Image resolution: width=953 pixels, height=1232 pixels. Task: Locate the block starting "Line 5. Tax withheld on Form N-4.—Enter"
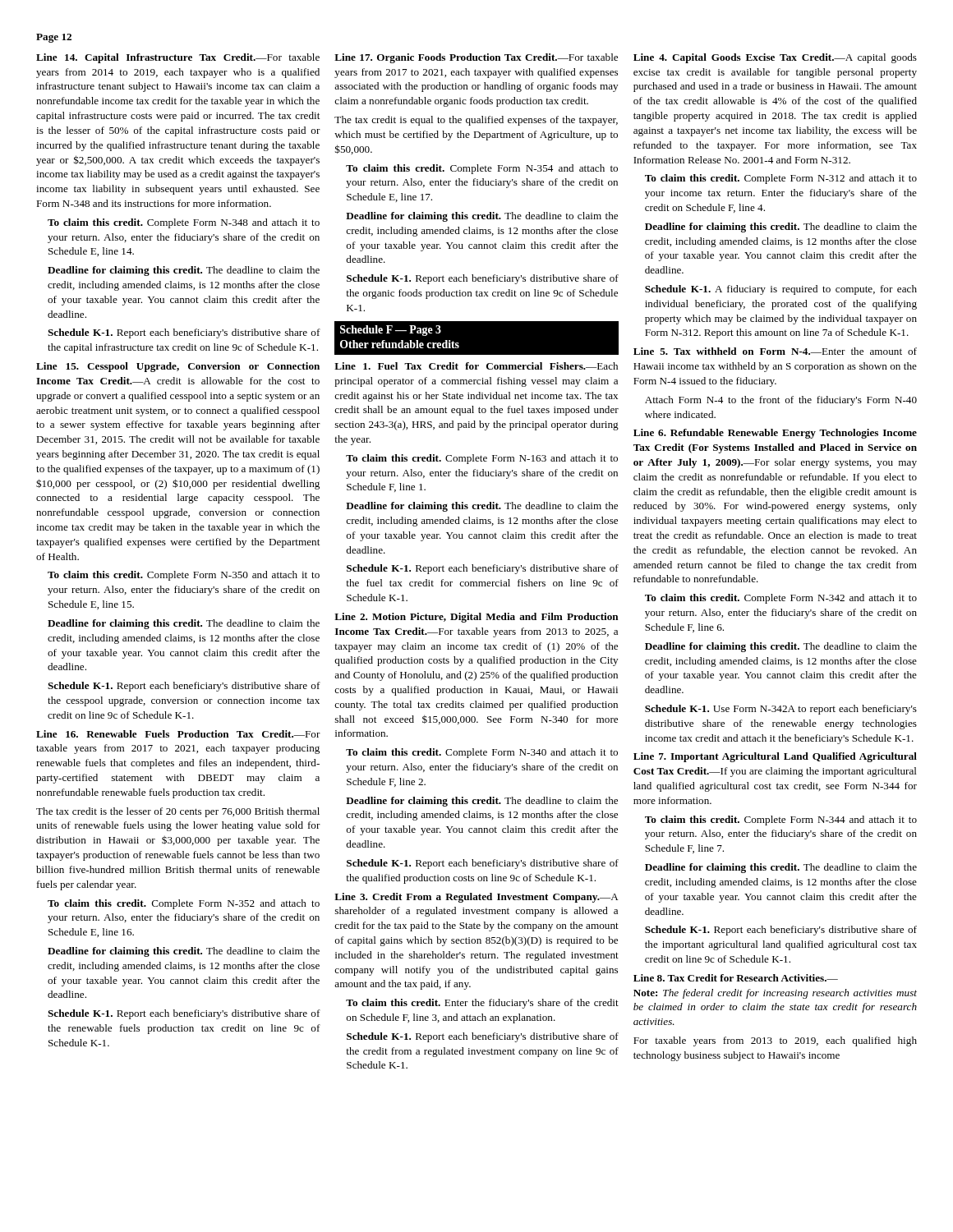775,366
